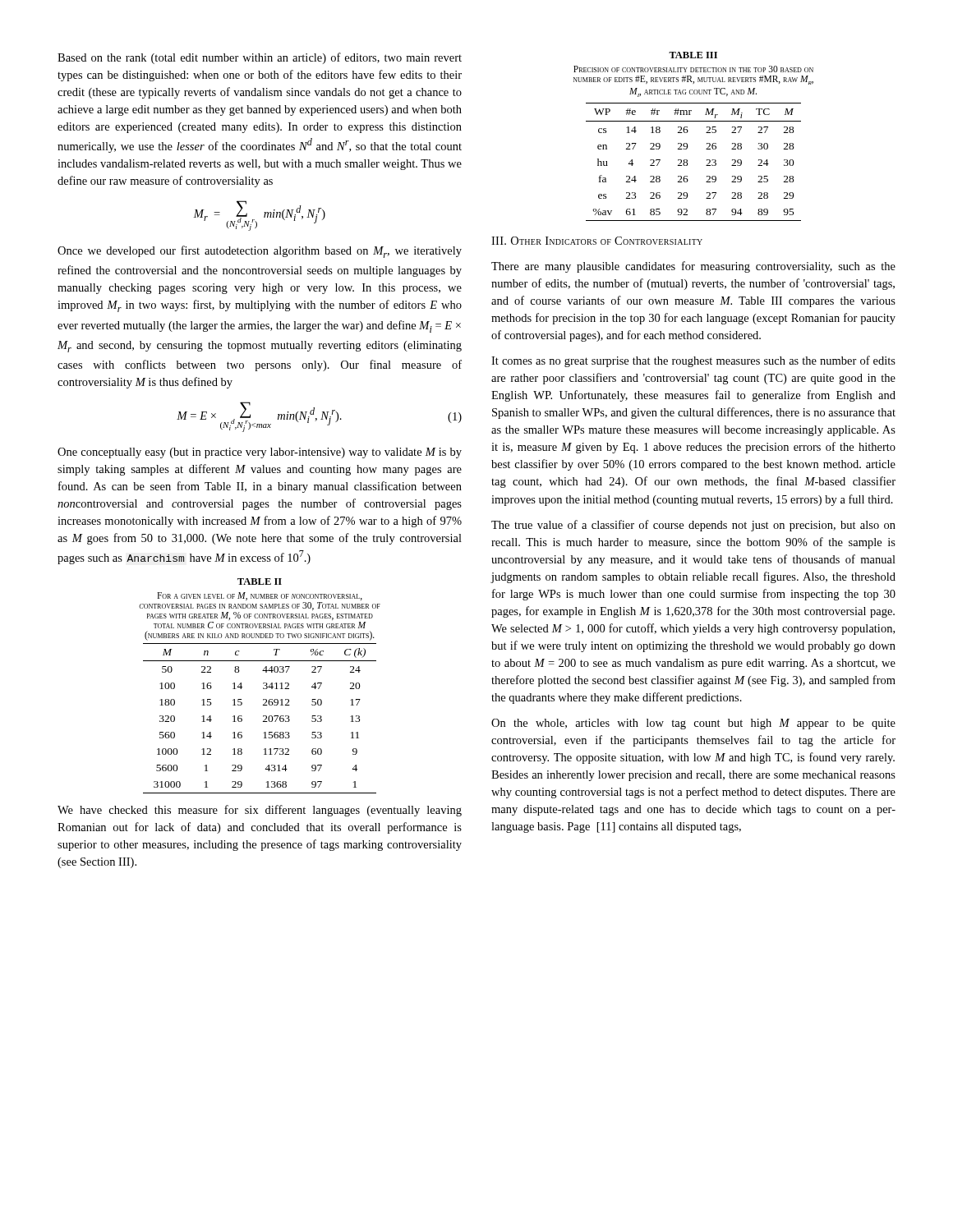This screenshot has width=953, height=1232.
Task: Locate the table with the text "M r"
Action: (693, 135)
